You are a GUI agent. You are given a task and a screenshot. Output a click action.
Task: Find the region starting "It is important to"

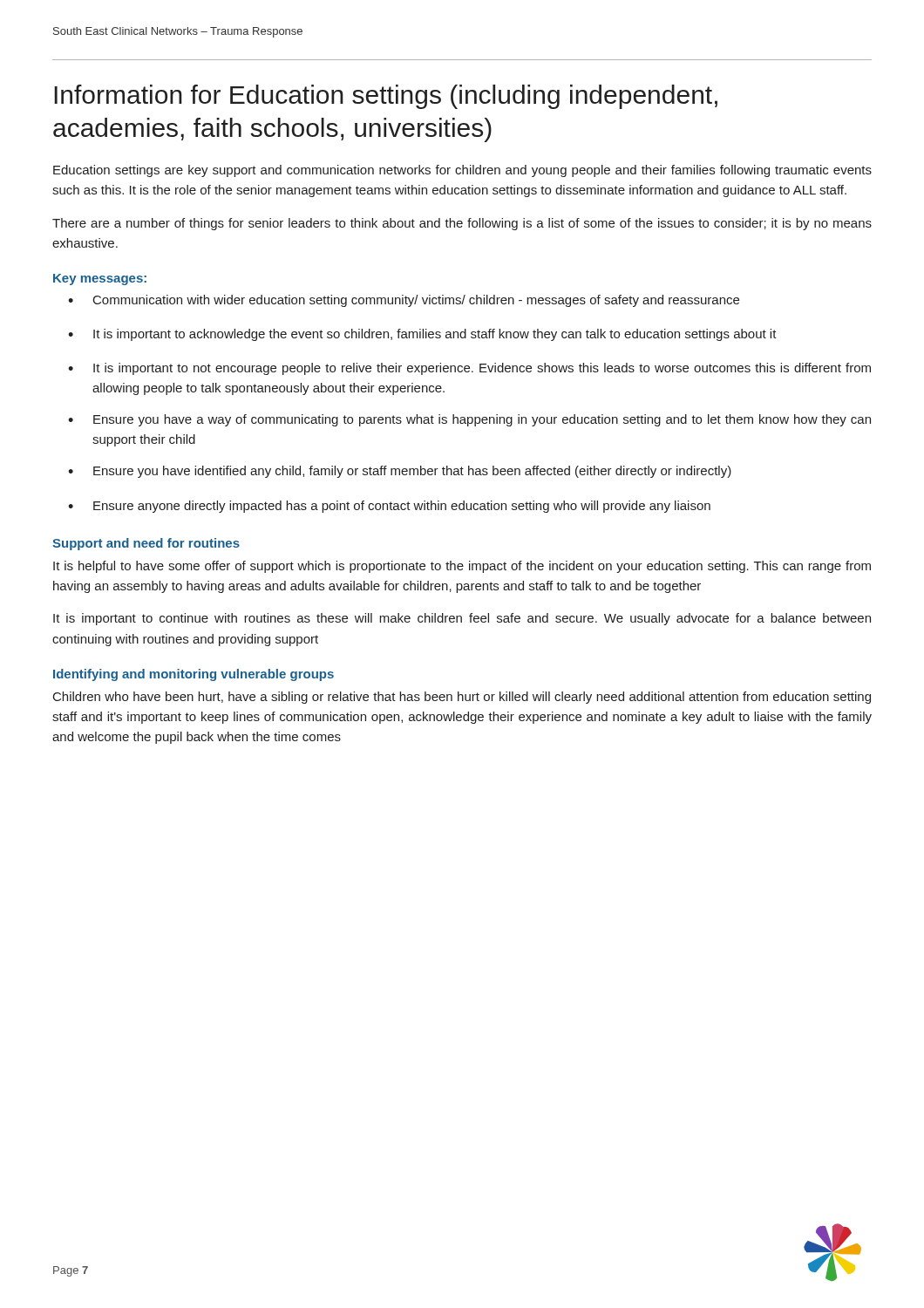point(462,628)
